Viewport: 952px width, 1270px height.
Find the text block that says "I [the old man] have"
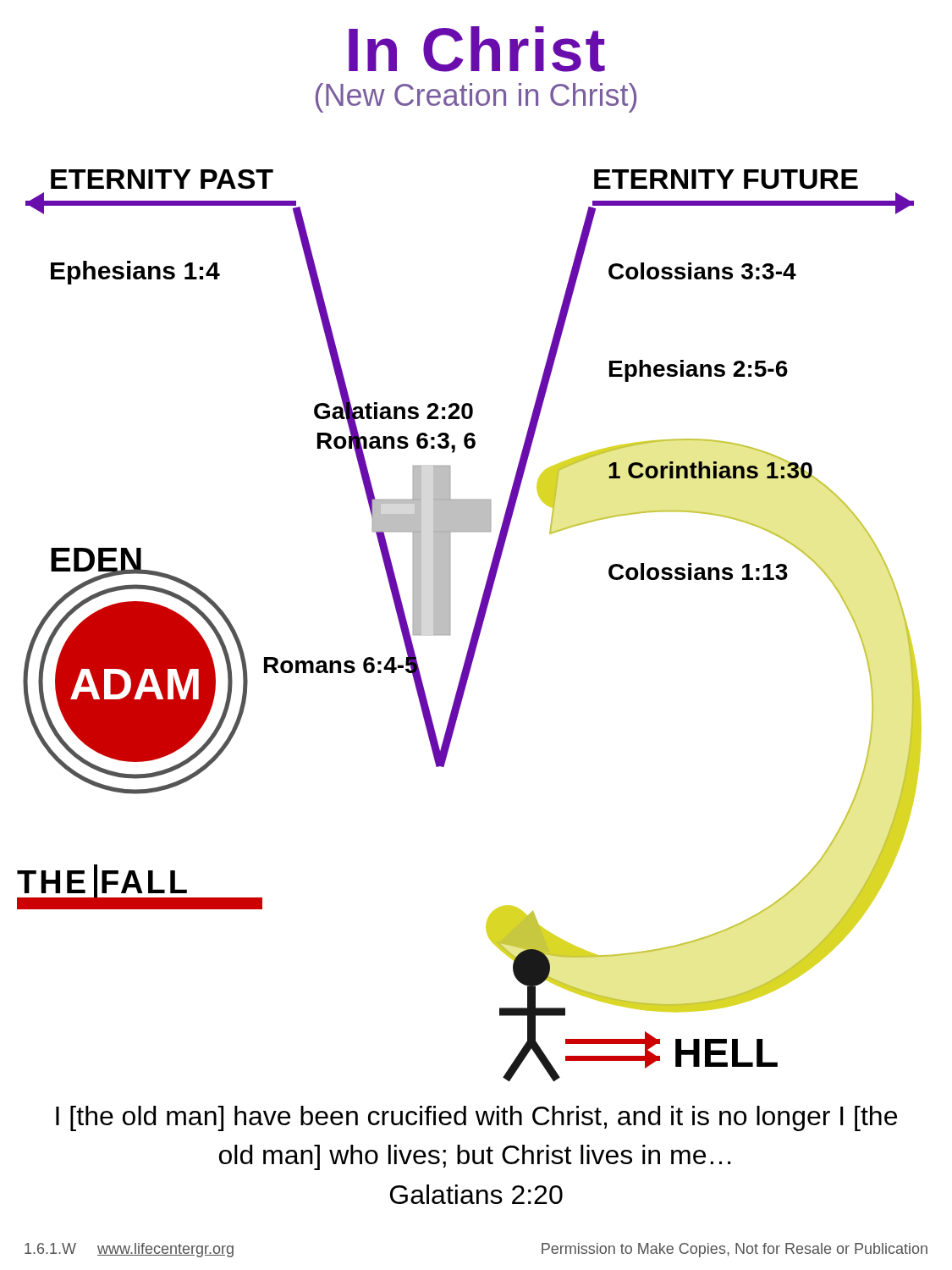476,1155
